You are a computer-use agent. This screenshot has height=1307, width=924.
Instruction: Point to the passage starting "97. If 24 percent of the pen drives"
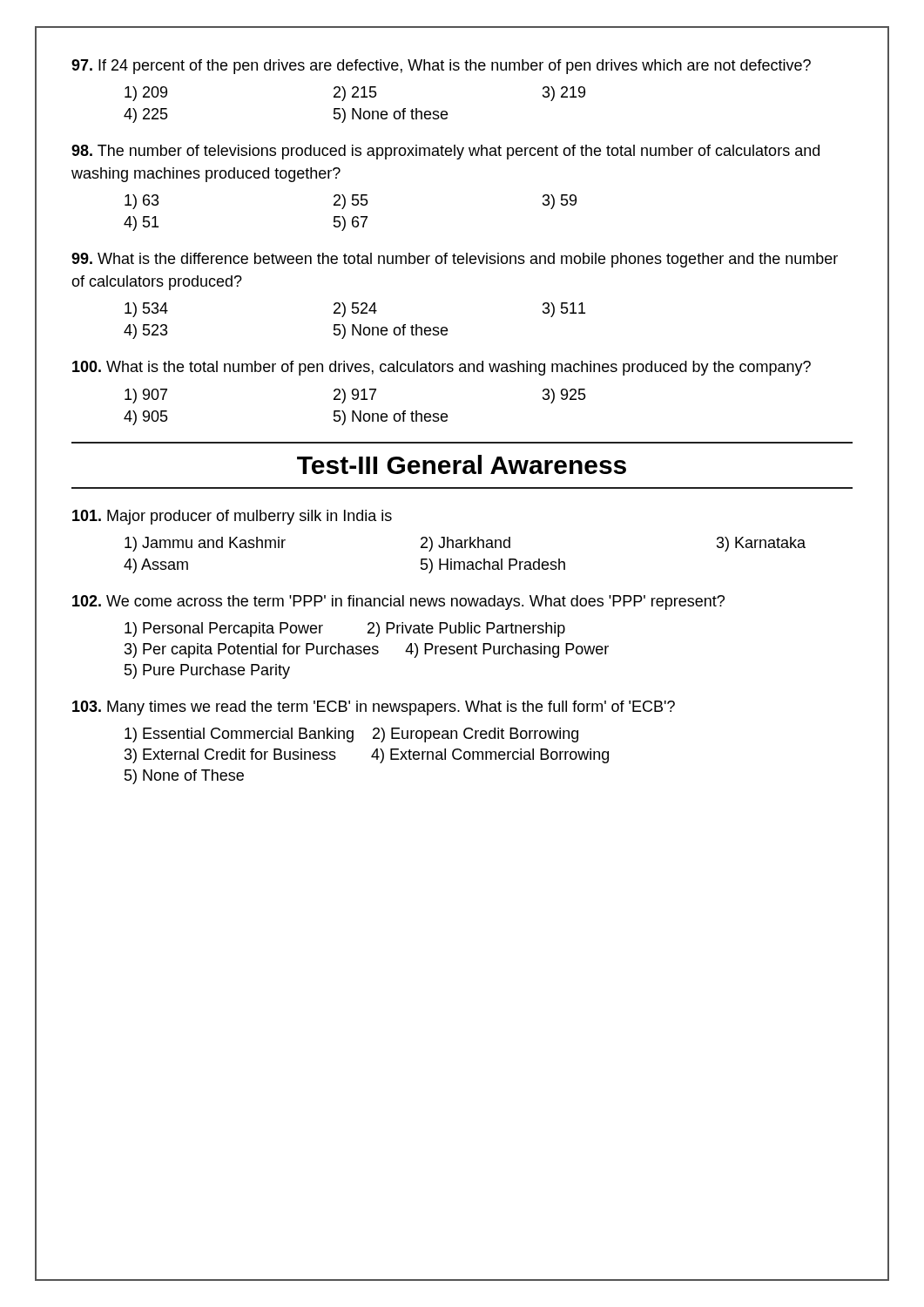pyautogui.click(x=441, y=67)
